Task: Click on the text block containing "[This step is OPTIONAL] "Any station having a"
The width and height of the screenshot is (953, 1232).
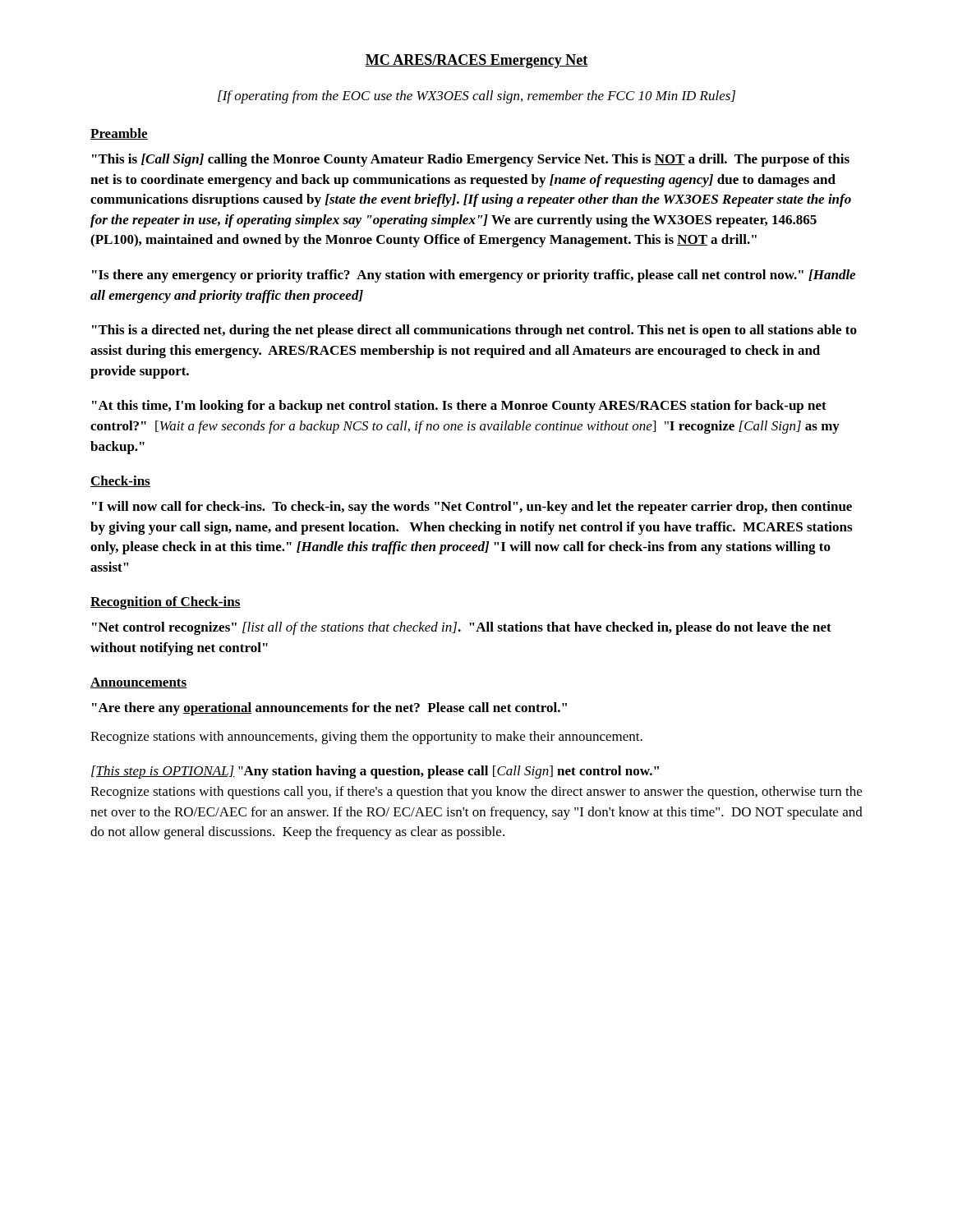Action: (x=476, y=801)
